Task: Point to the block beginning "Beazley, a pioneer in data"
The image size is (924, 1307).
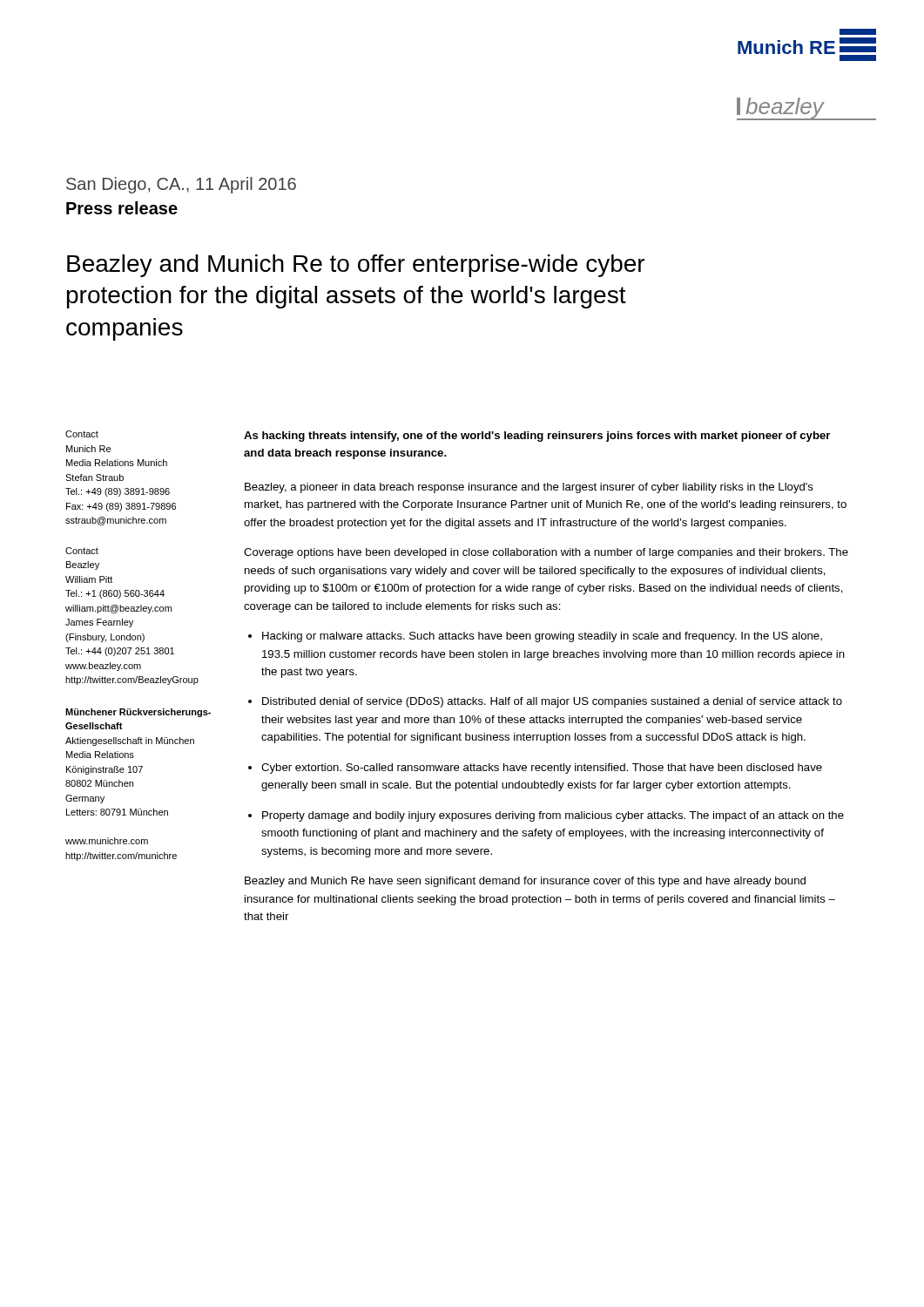Action: tap(549, 505)
